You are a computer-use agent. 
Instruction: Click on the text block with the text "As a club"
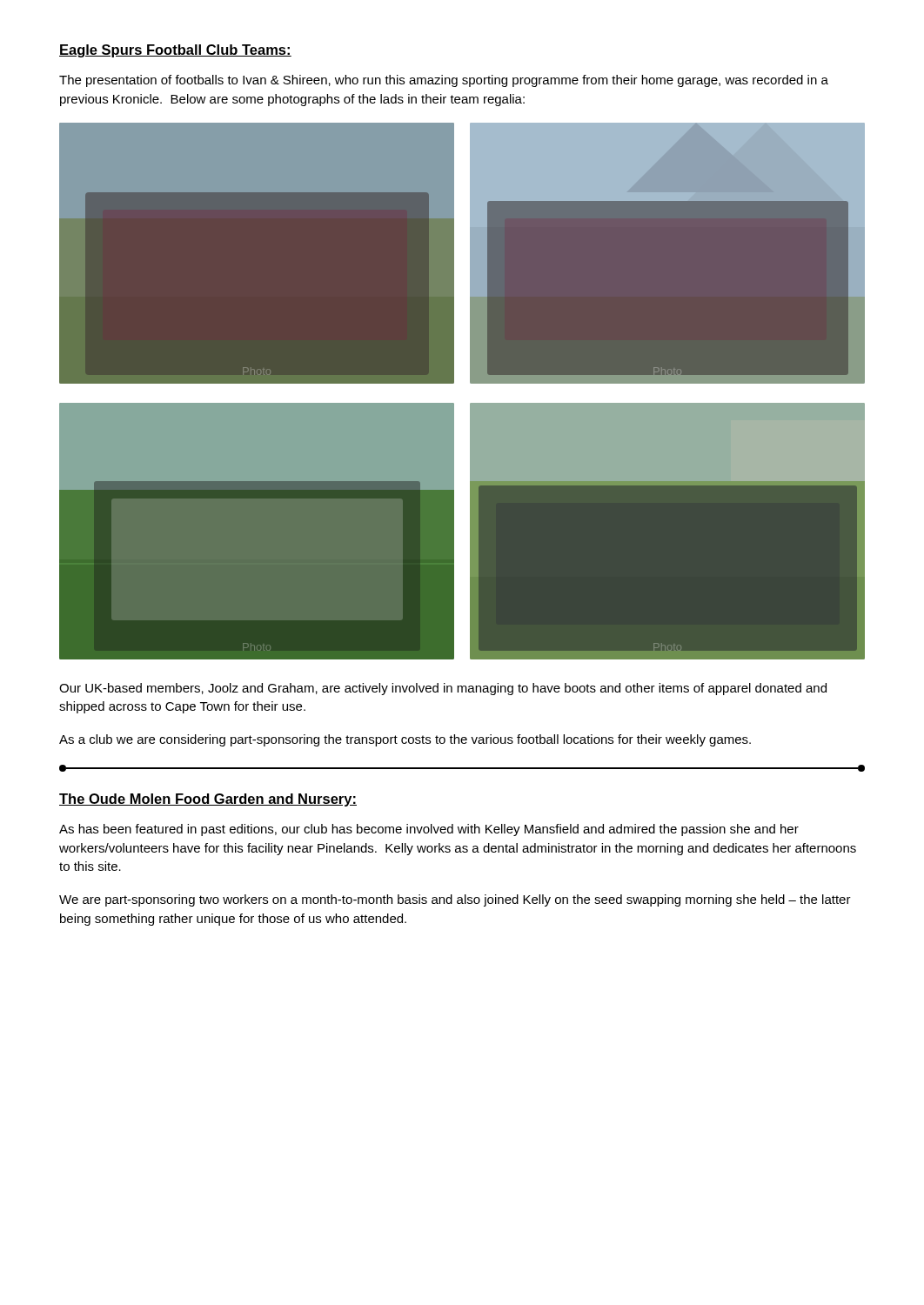click(x=406, y=739)
